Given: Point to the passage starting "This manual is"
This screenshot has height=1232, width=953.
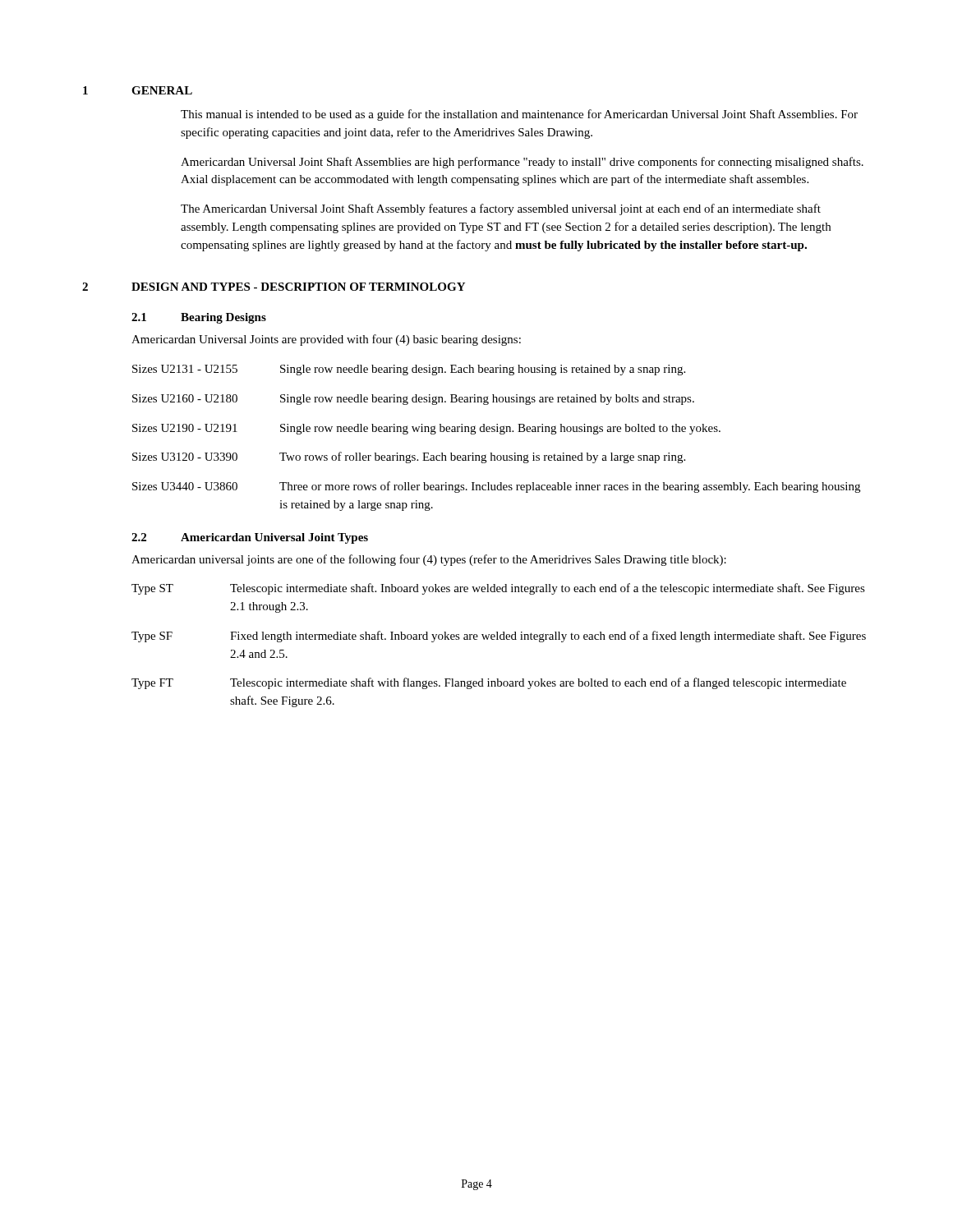Looking at the screenshot, I should point(519,123).
